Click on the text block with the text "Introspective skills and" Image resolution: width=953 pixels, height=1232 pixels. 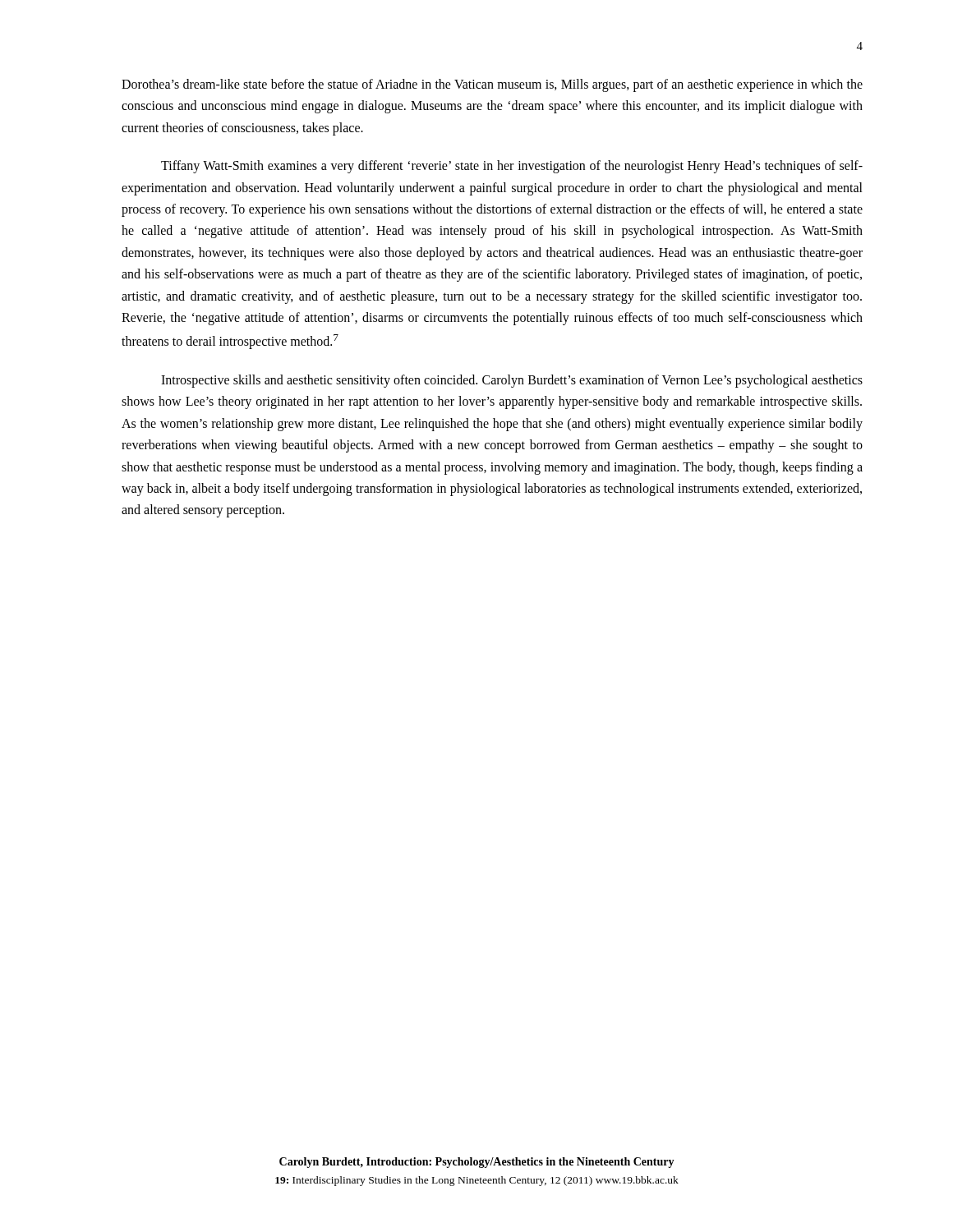(x=492, y=445)
